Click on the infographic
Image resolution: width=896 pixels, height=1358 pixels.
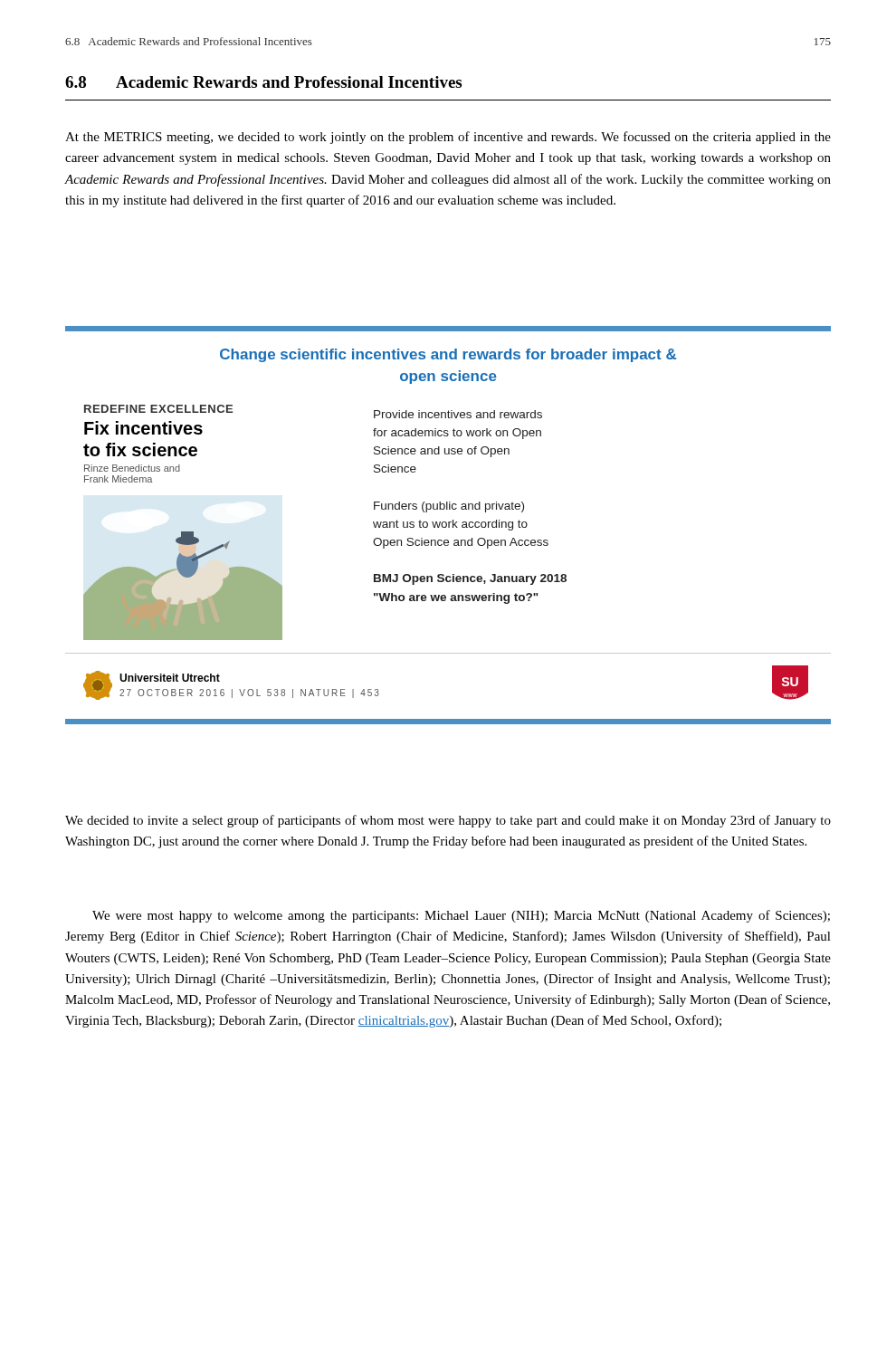click(x=448, y=525)
